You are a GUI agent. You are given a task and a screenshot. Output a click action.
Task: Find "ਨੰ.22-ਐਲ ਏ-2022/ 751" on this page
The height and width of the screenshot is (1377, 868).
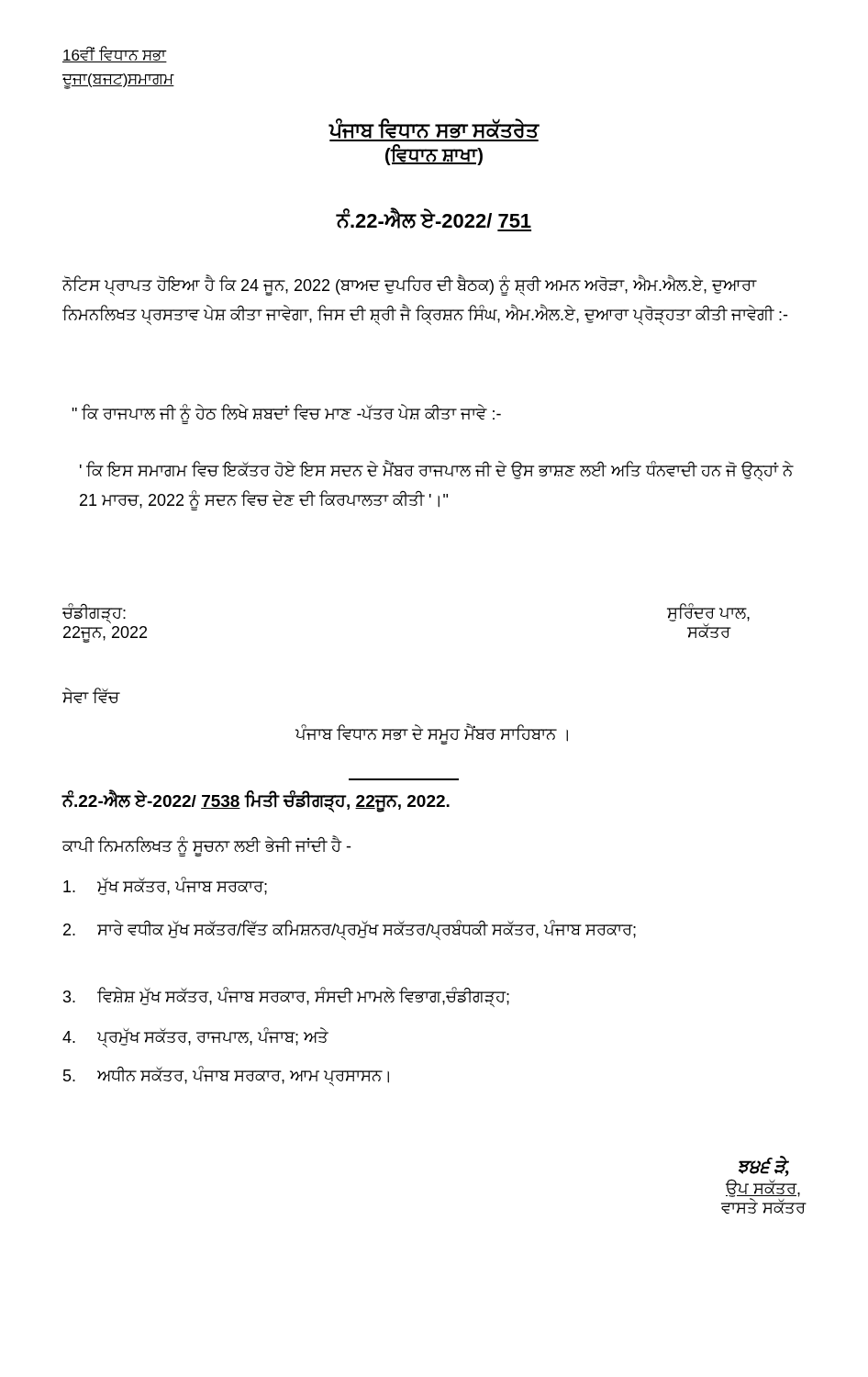click(434, 221)
